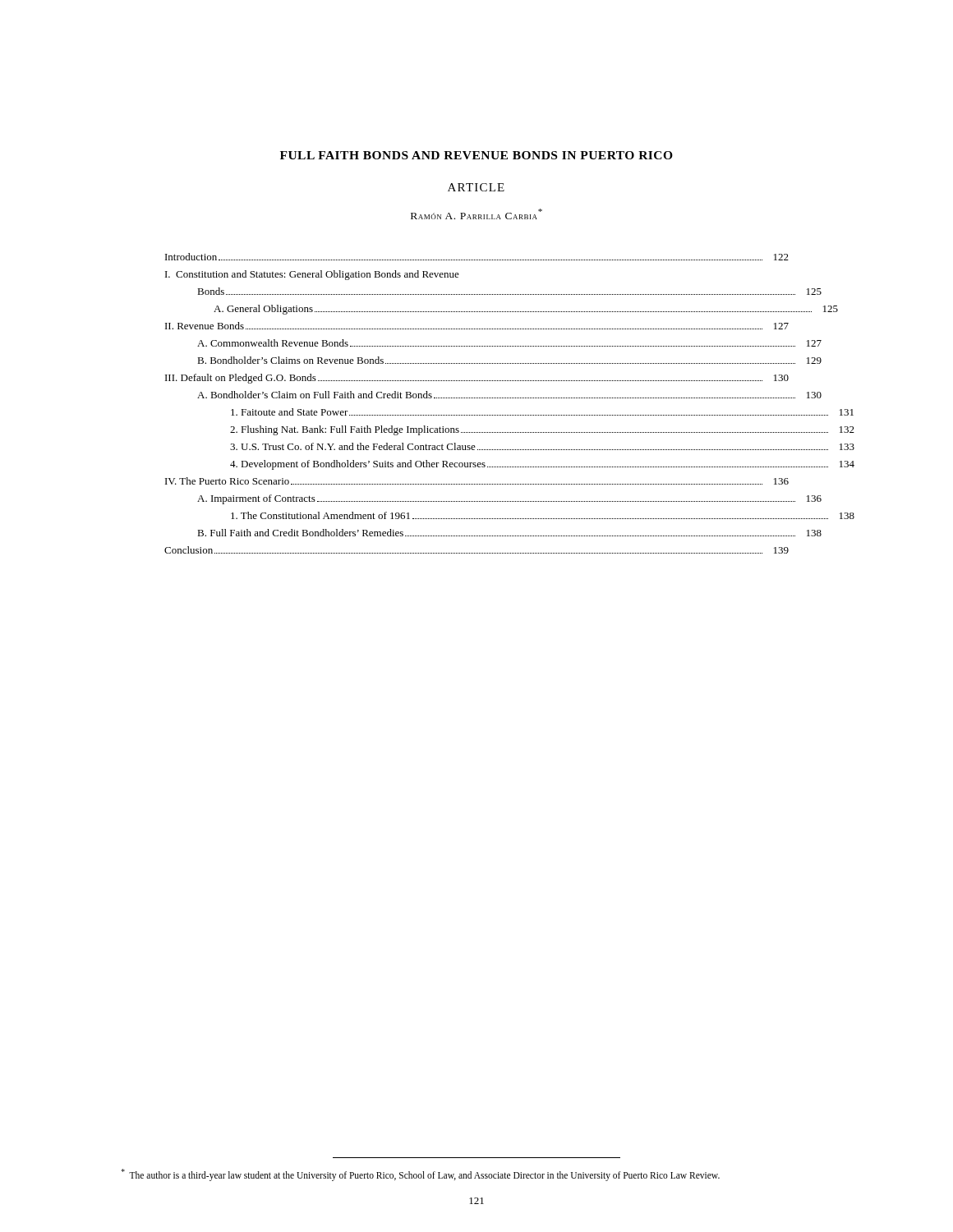This screenshot has width=953, height=1232.
Task: Click a table
Action: [x=476, y=403]
